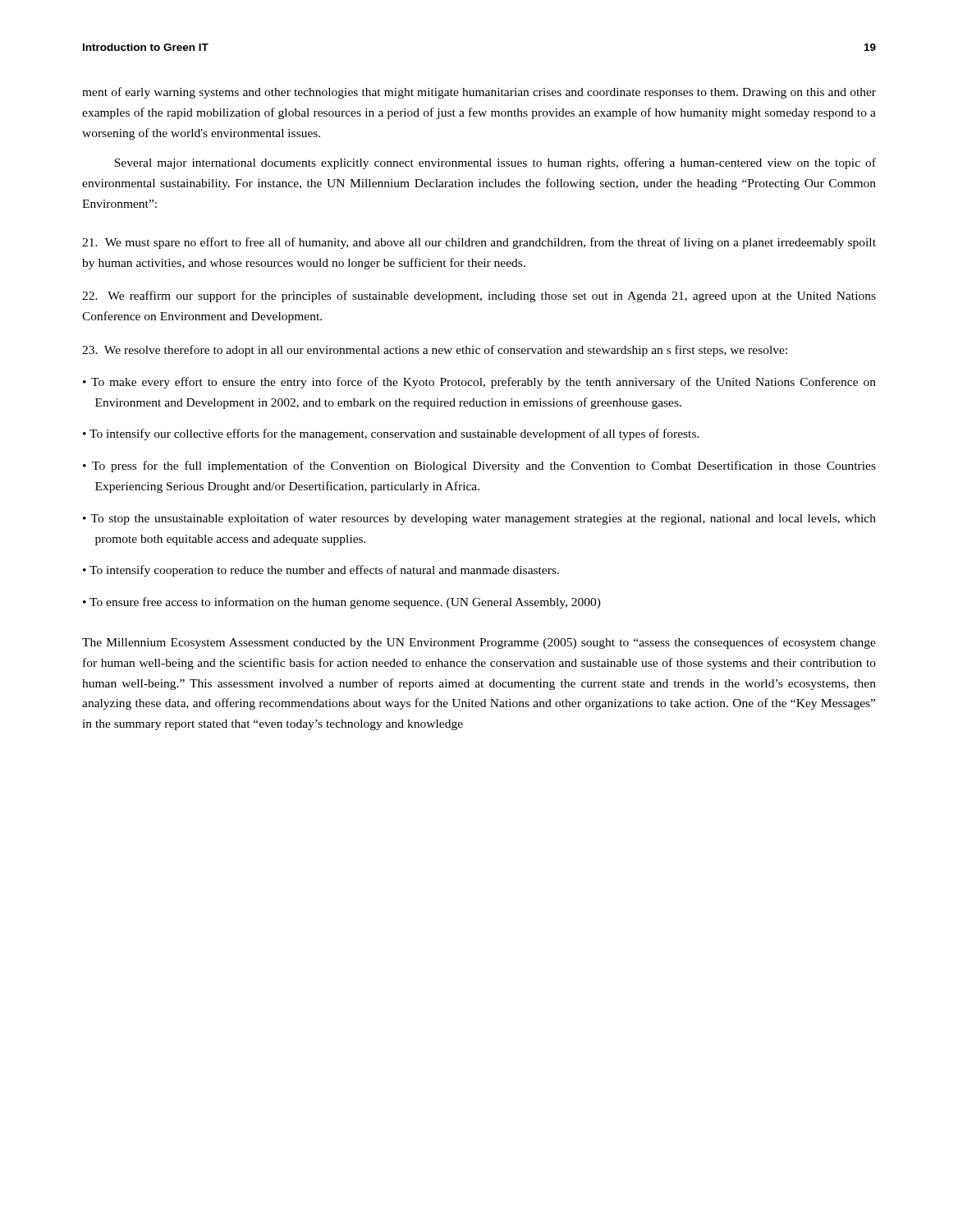Find the text starting "• To intensify our"

point(479,434)
